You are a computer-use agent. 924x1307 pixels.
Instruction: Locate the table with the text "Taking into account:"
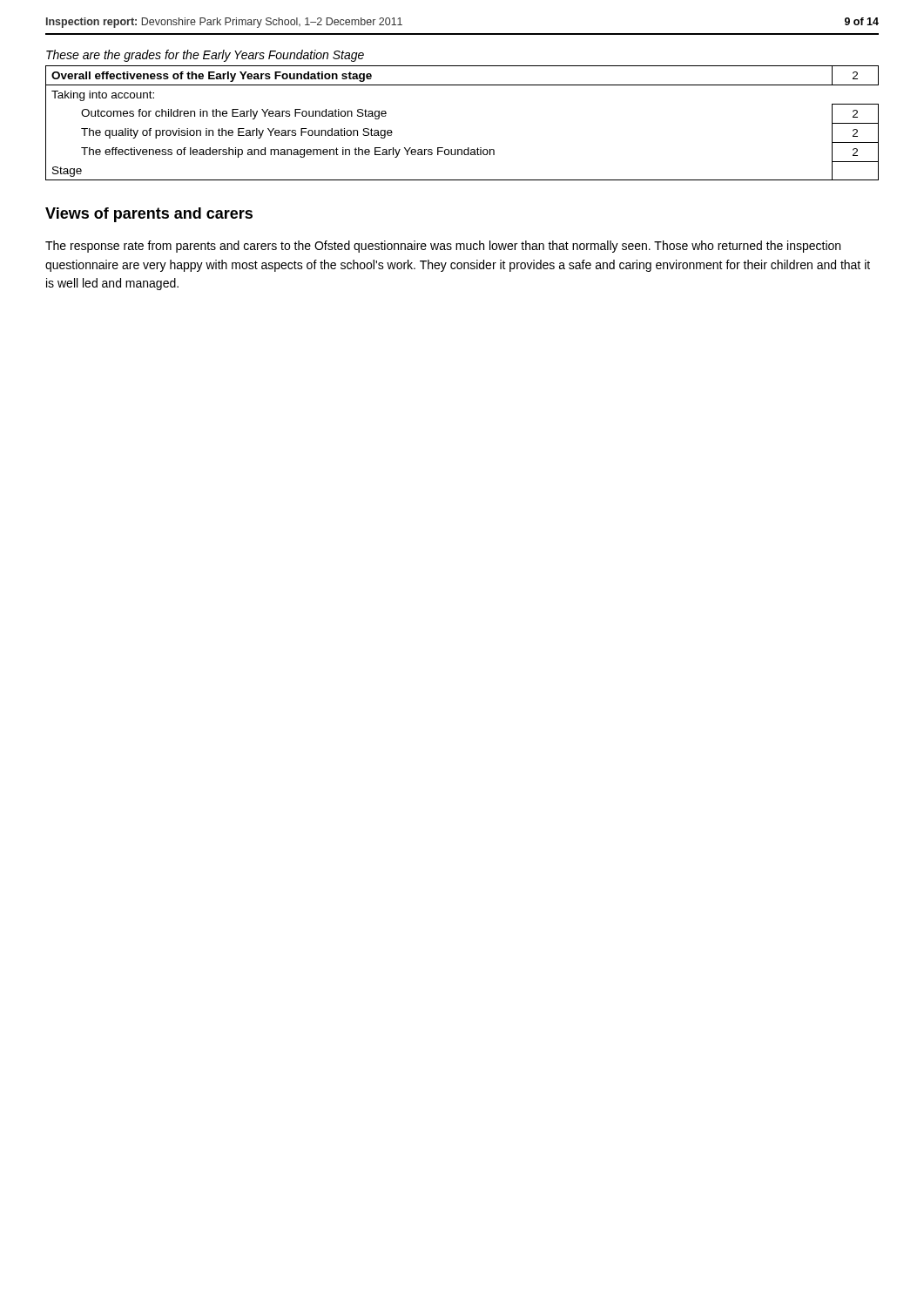pos(462,123)
